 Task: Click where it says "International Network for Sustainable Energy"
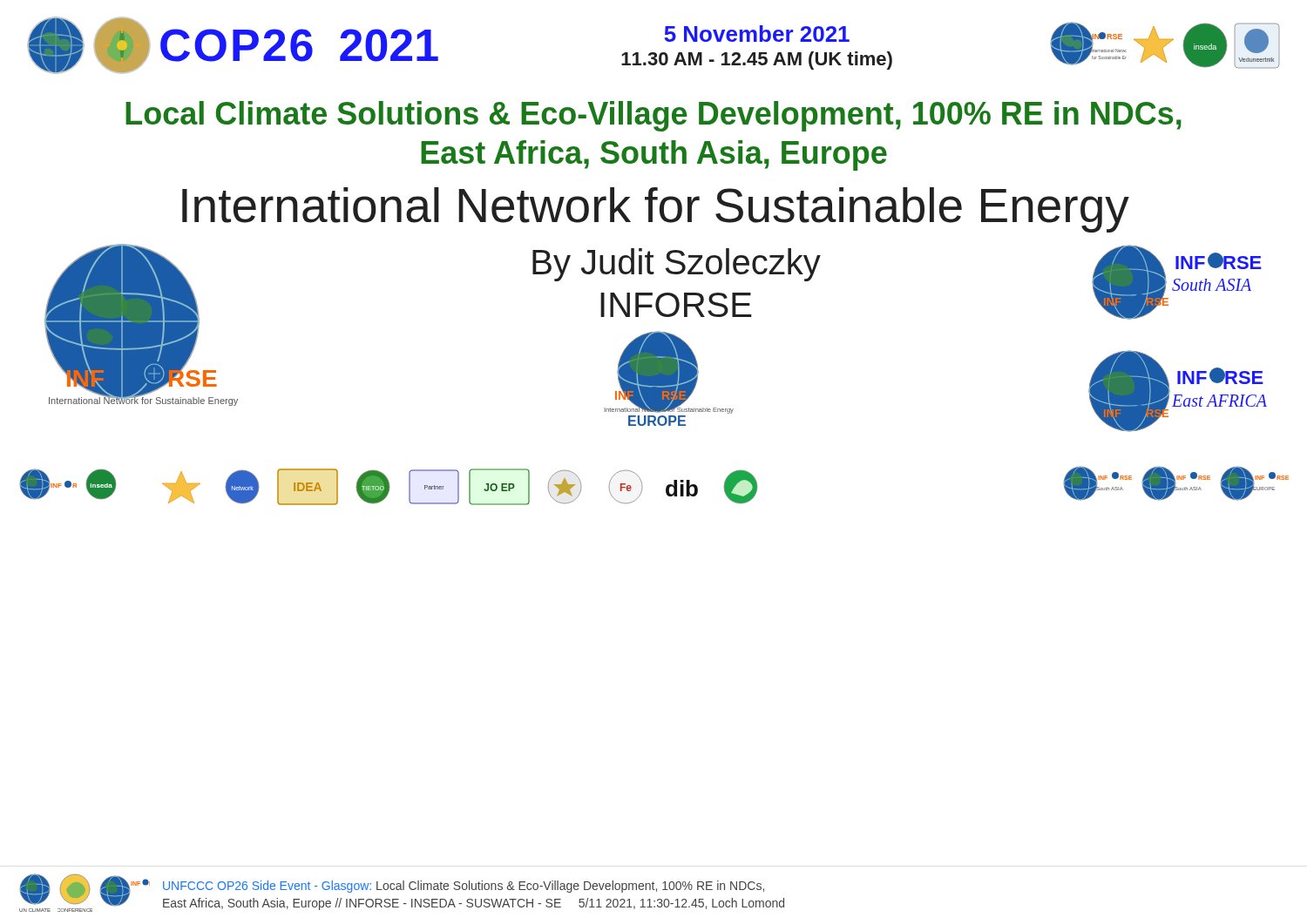coord(654,206)
